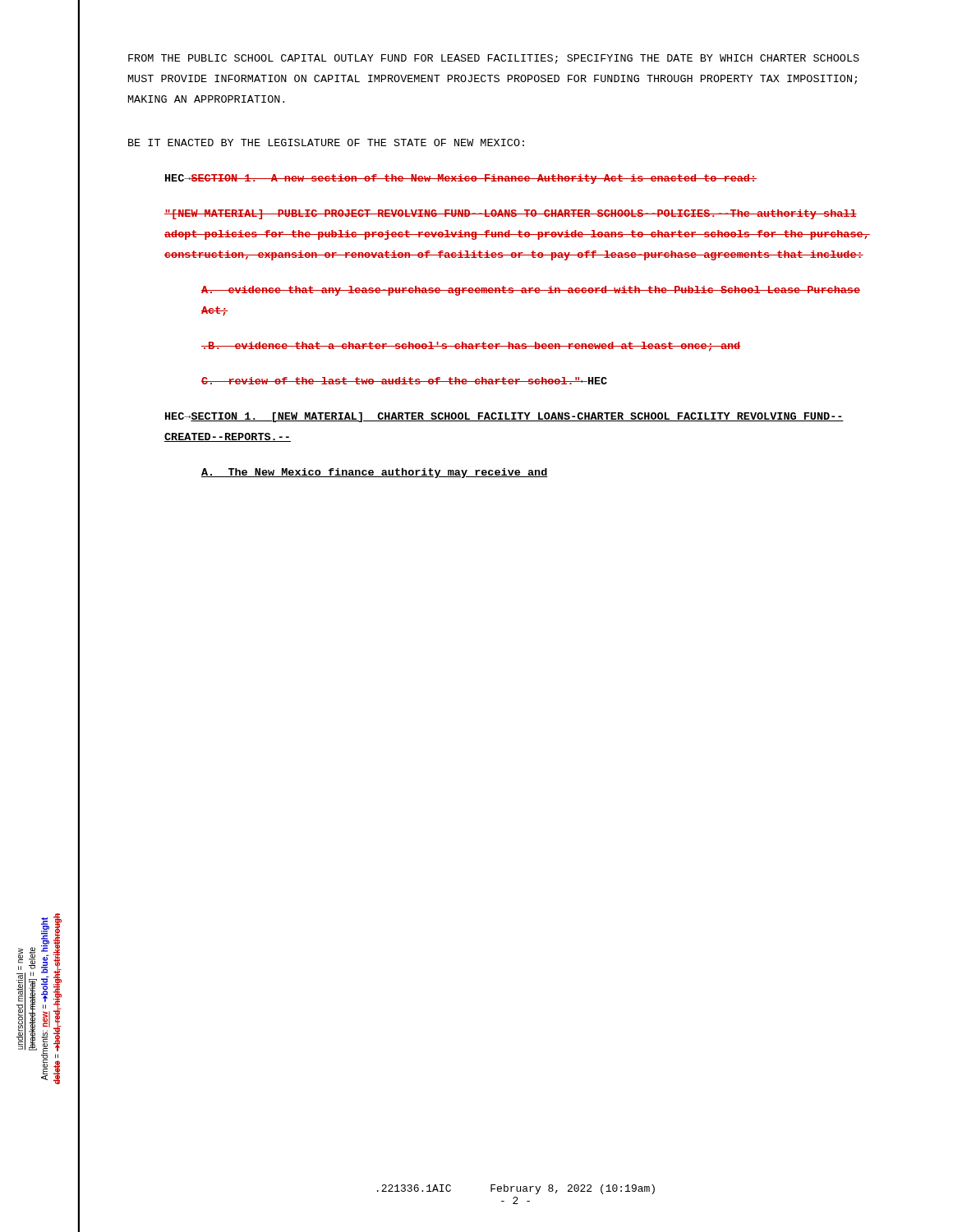953x1232 pixels.
Task: Find the block on this page that starts "A. evidence that any lease-purchase agreements are"
Action: (x=531, y=300)
